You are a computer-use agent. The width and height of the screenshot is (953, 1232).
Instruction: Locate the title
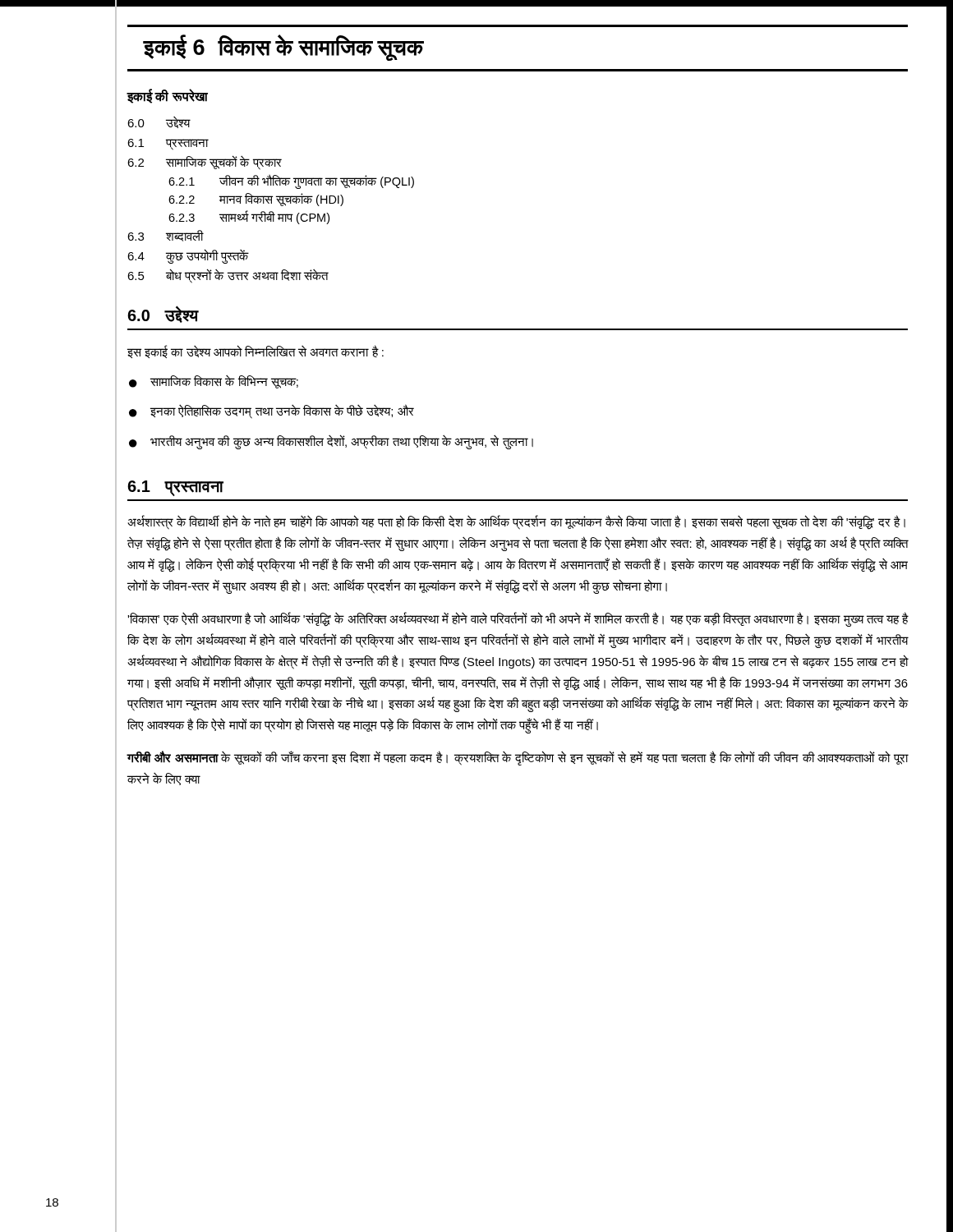(x=283, y=48)
